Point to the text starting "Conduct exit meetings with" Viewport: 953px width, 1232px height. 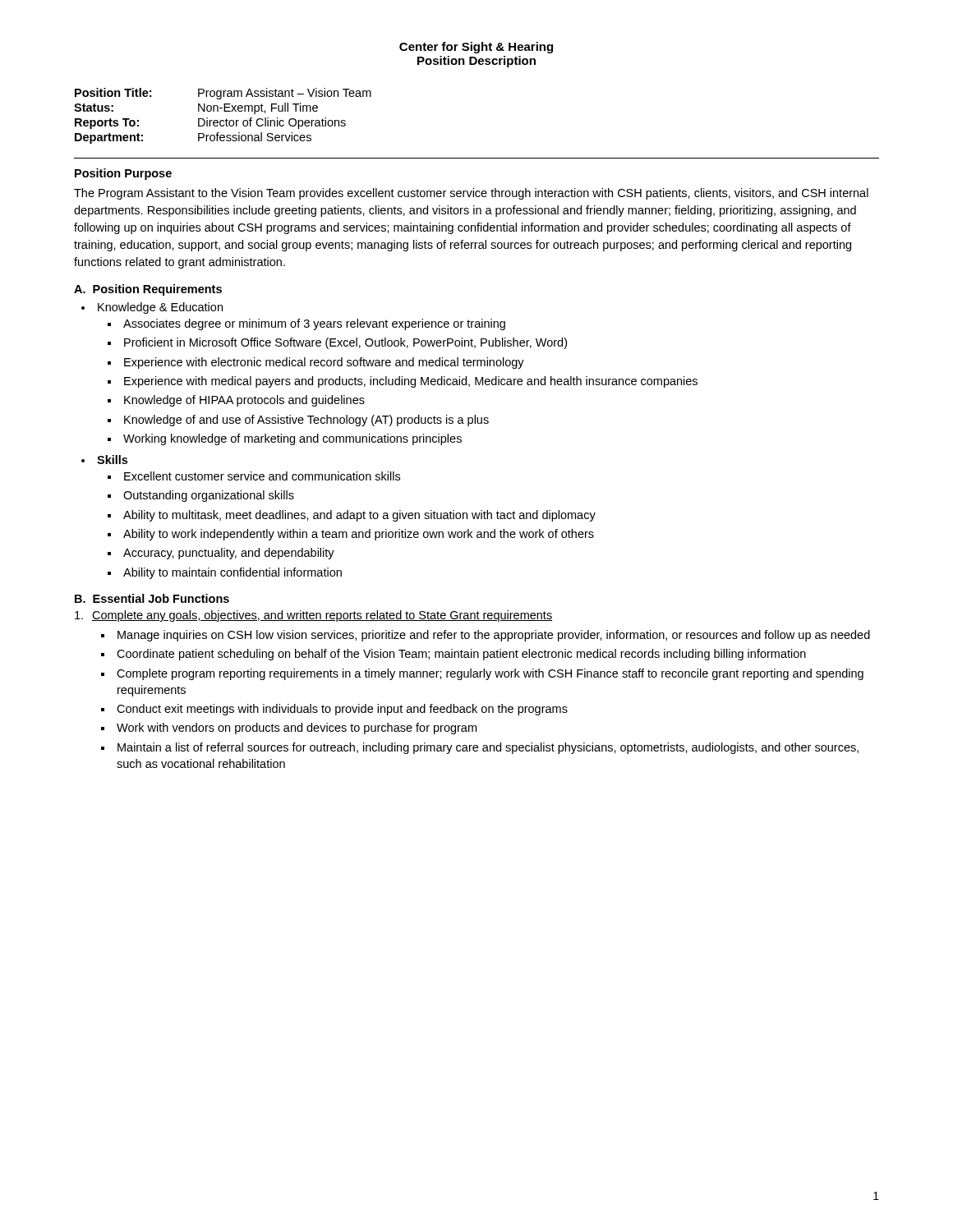click(342, 709)
